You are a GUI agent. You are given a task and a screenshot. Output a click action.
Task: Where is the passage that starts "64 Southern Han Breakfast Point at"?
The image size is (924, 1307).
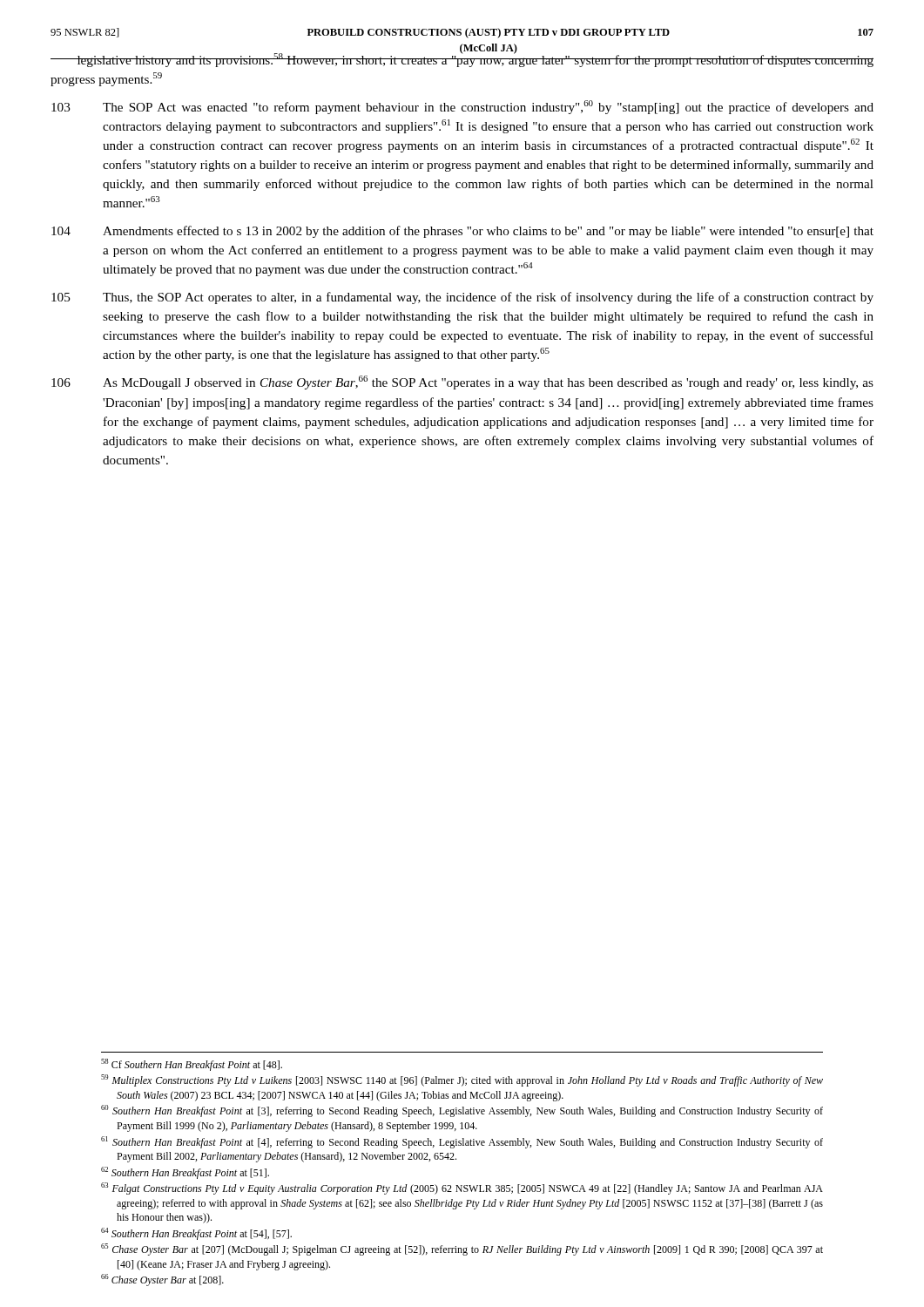coord(197,1233)
